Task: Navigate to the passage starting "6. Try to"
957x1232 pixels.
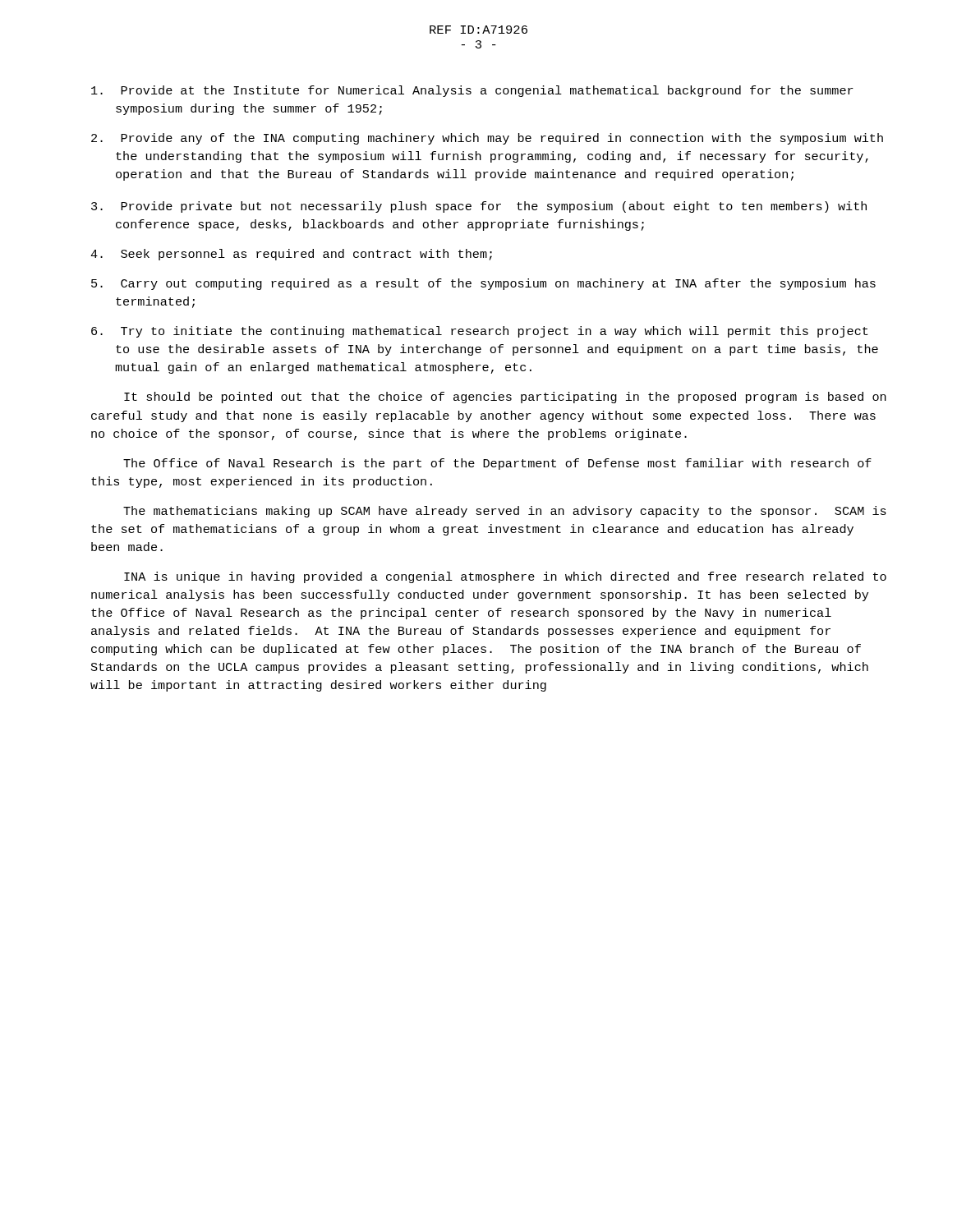Action: click(484, 350)
